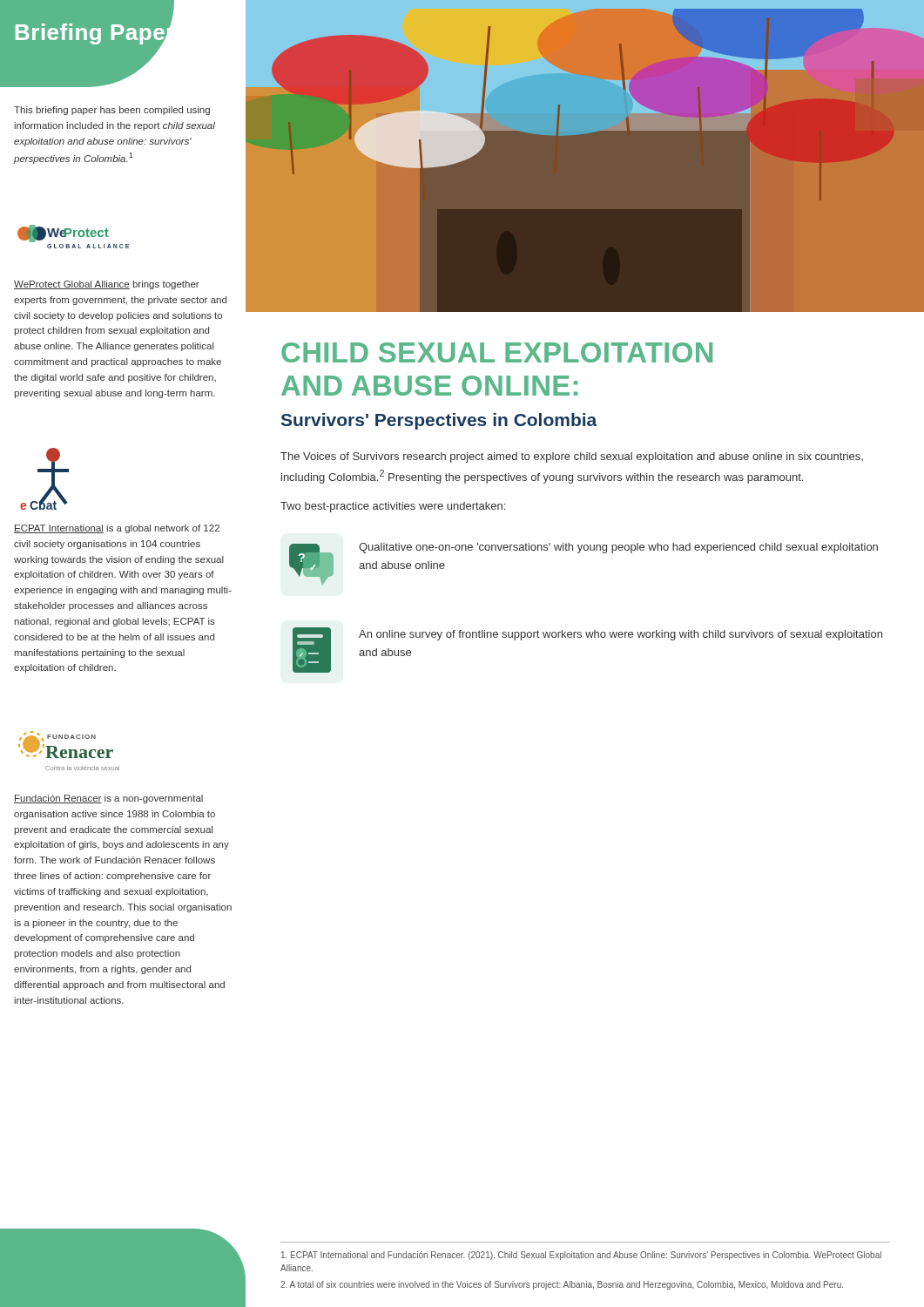This screenshot has width=924, height=1307.
Task: Find the block starting "An online survey of"
Action: point(621,643)
